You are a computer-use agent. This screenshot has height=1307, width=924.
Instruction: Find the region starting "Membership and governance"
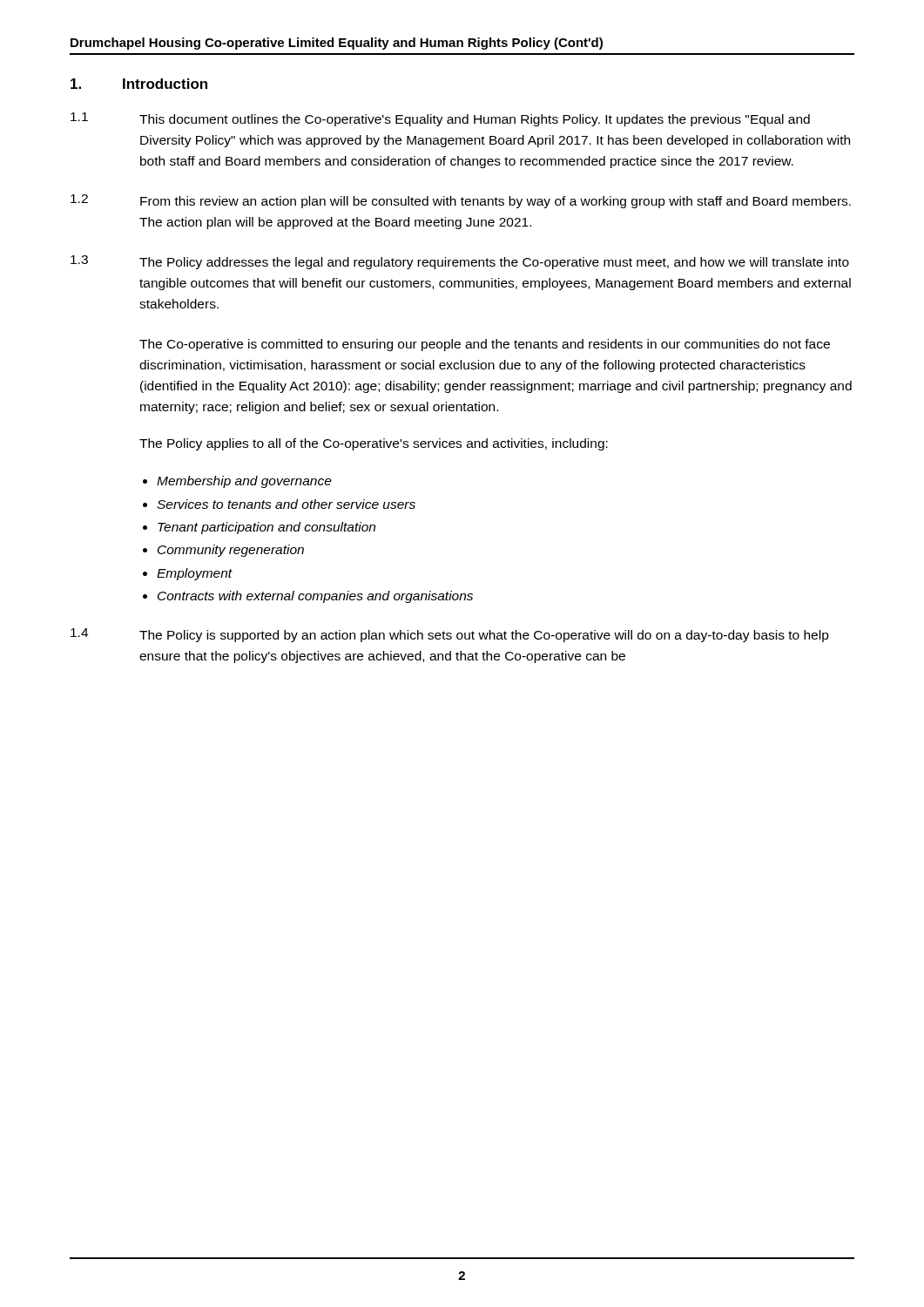244,481
